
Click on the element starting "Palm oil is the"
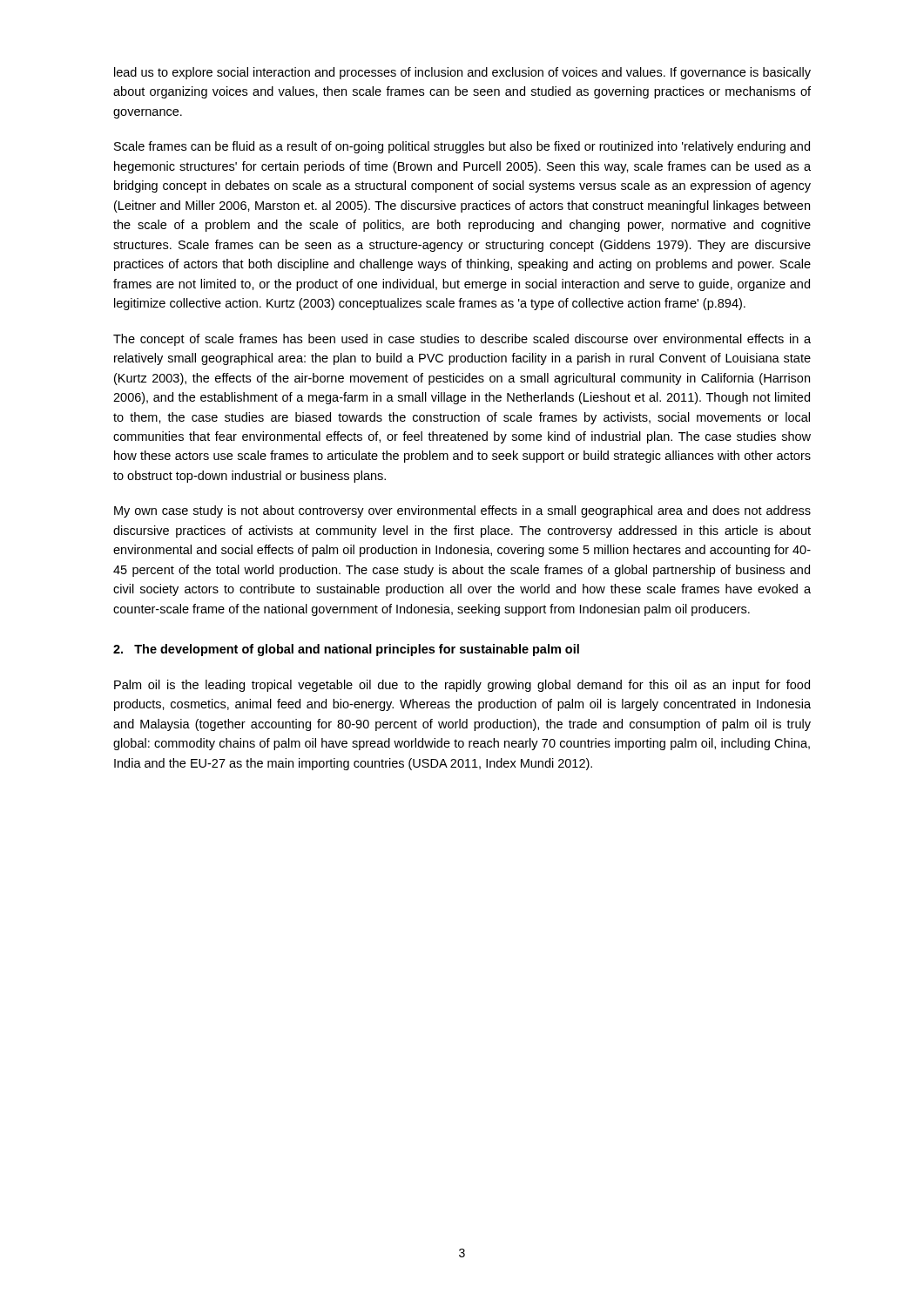click(x=462, y=724)
